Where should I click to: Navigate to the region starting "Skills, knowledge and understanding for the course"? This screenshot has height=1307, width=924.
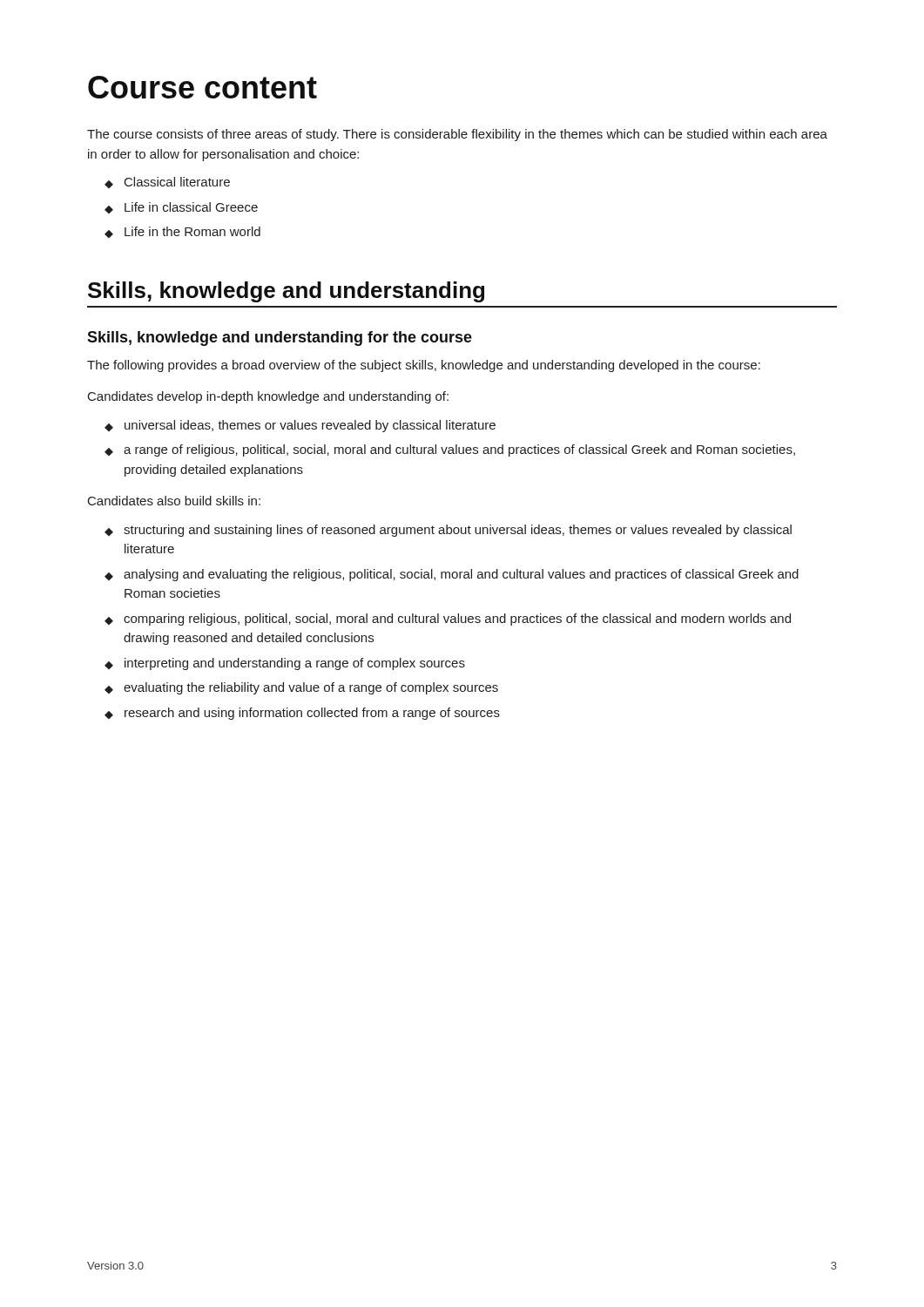coord(280,337)
